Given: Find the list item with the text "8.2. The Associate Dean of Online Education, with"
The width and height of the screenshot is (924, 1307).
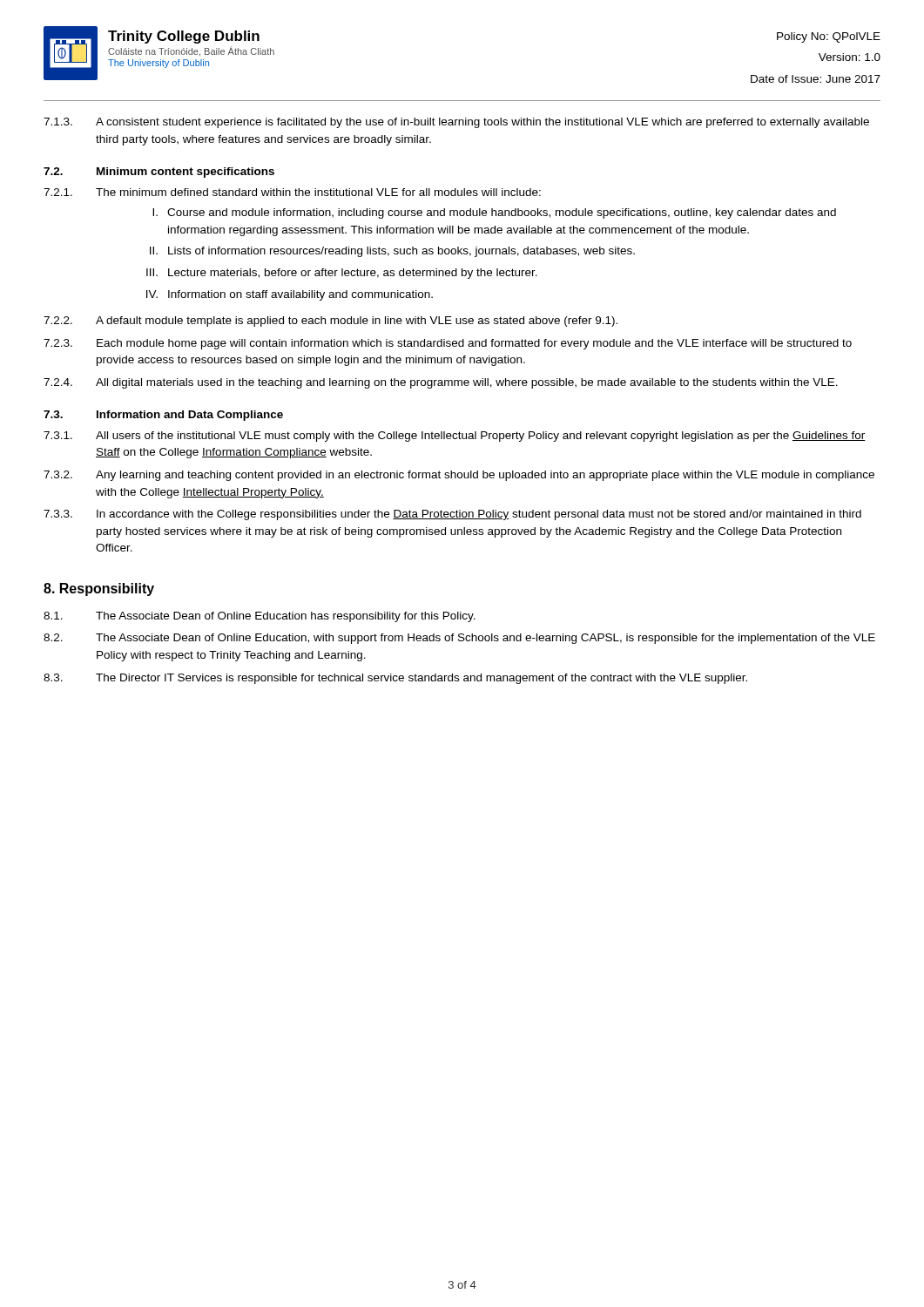Looking at the screenshot, I should [462, 647].
